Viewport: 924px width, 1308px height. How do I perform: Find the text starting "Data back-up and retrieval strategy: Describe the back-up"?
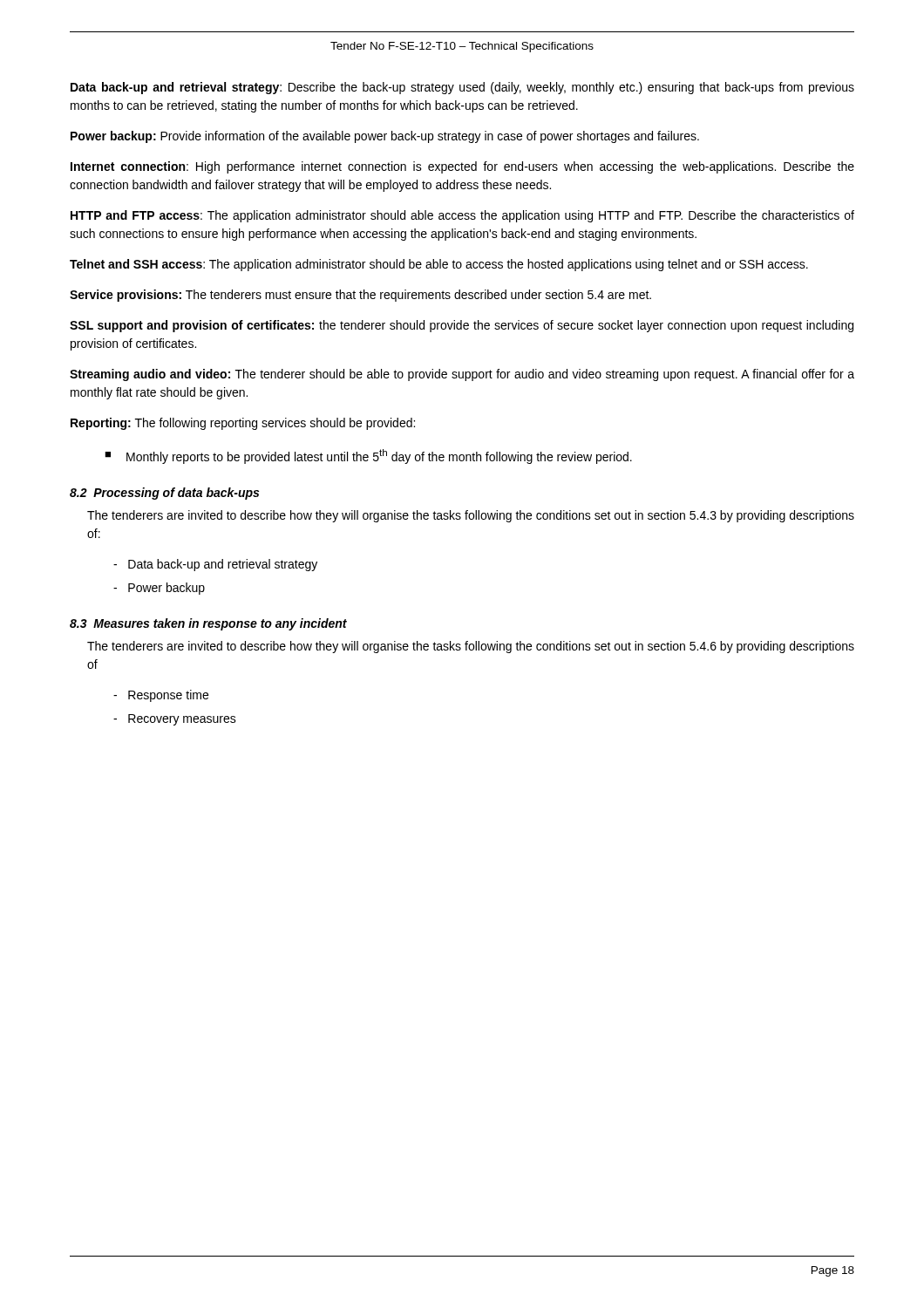(x=462, y=96)
